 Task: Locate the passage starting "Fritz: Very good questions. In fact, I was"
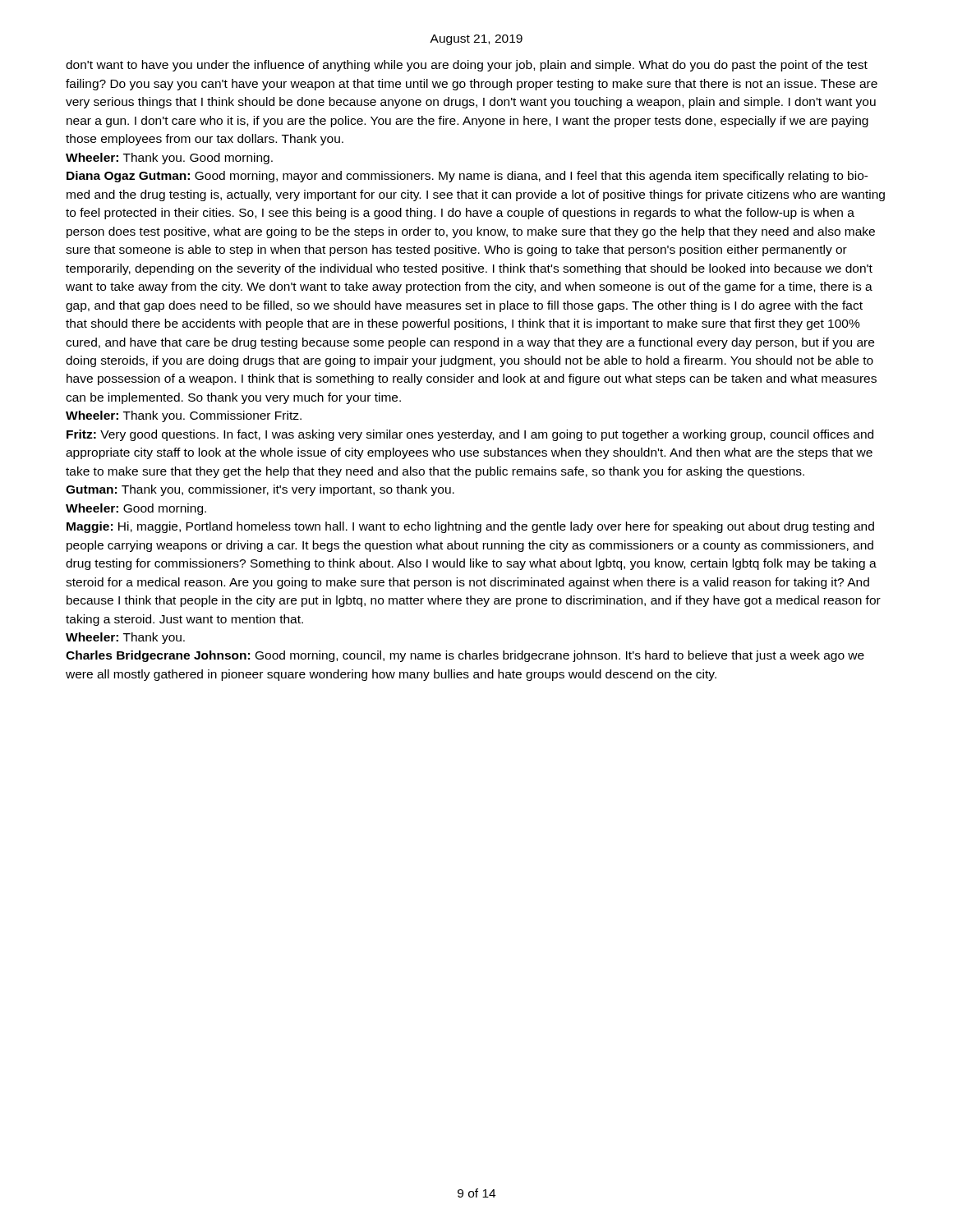[470, 452]
